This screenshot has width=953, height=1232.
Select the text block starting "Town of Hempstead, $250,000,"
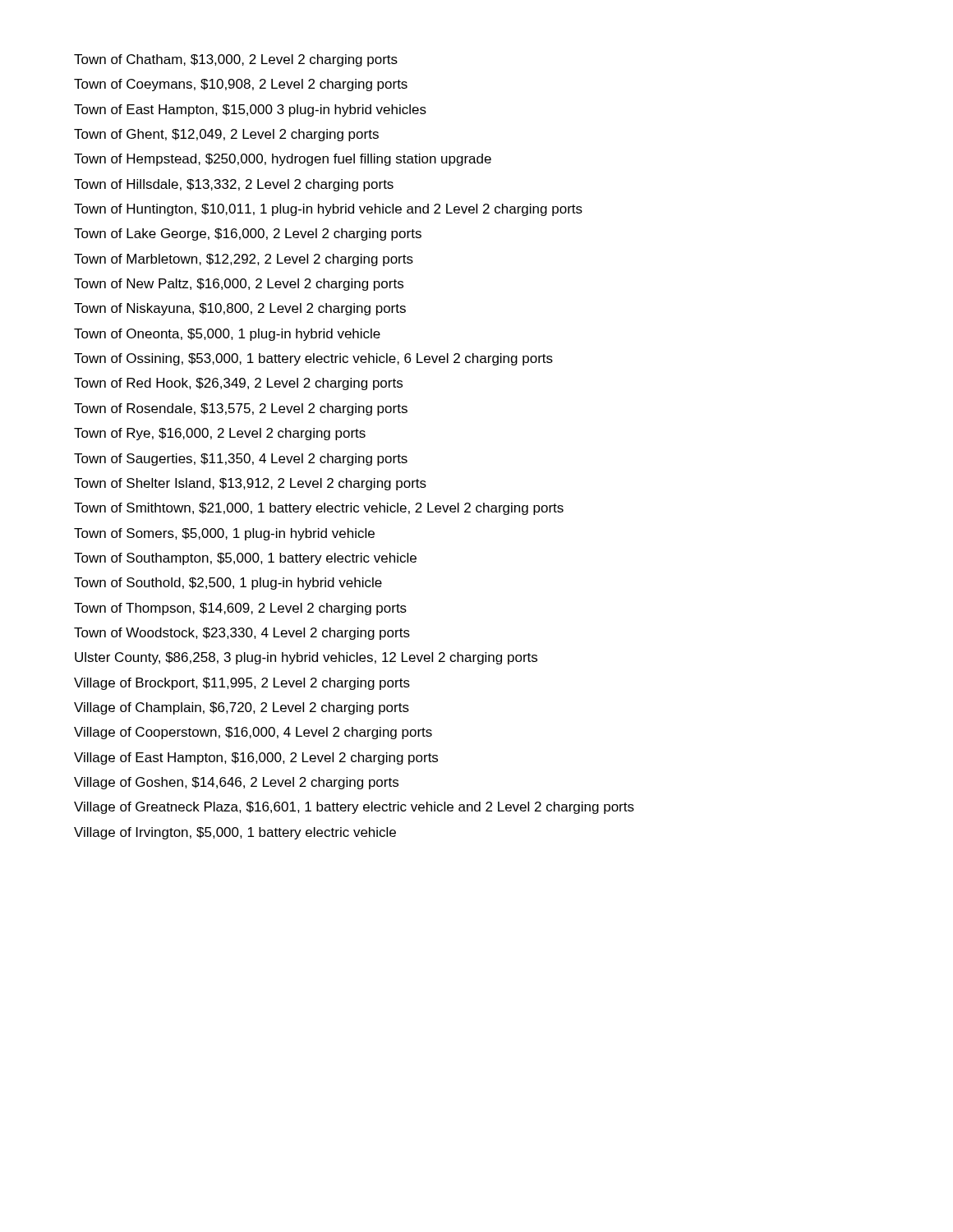point(283,159)
